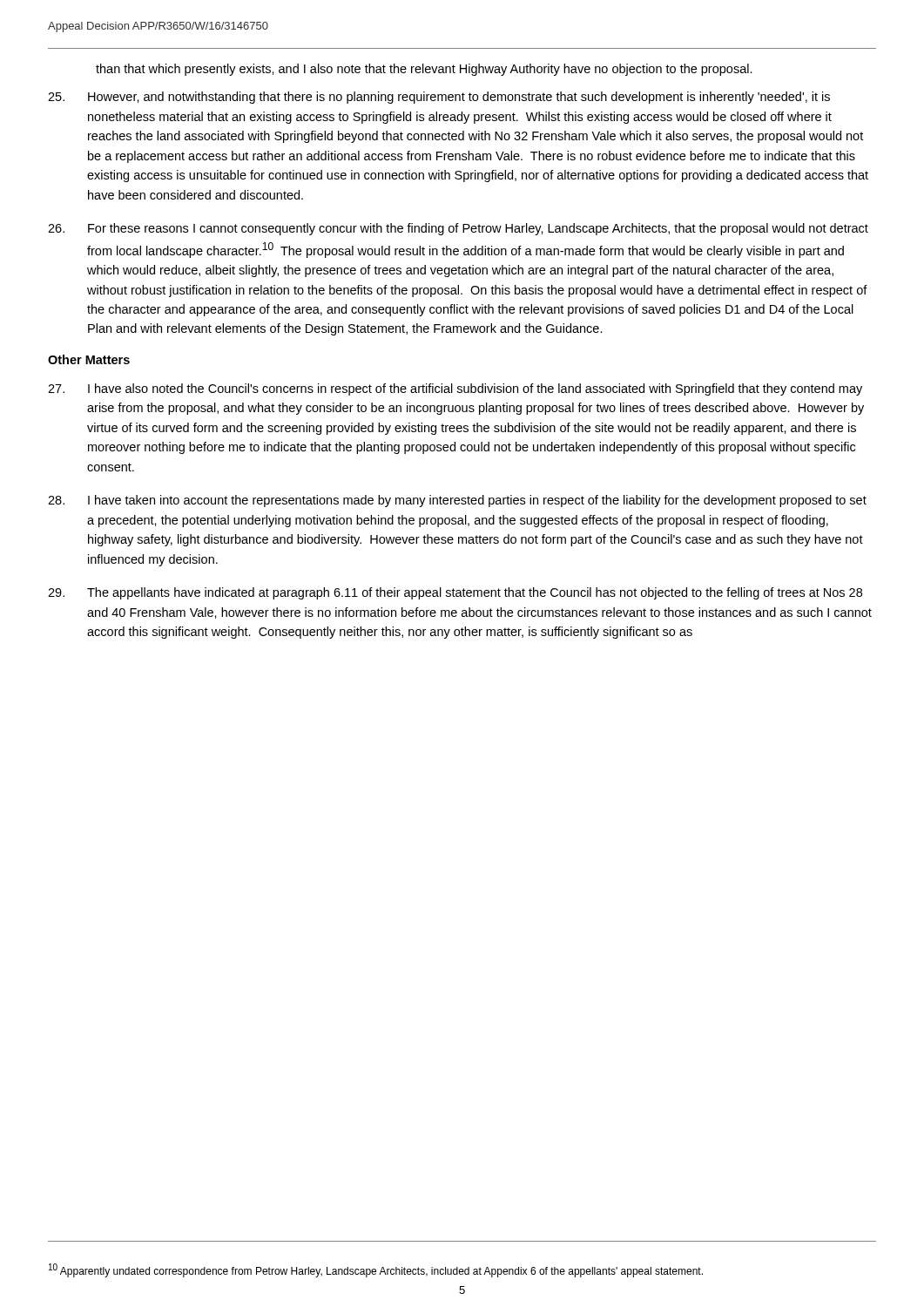Find the list item with the text "29. The appellants have"
This screenshot has width=924, height=1307.
462,612
